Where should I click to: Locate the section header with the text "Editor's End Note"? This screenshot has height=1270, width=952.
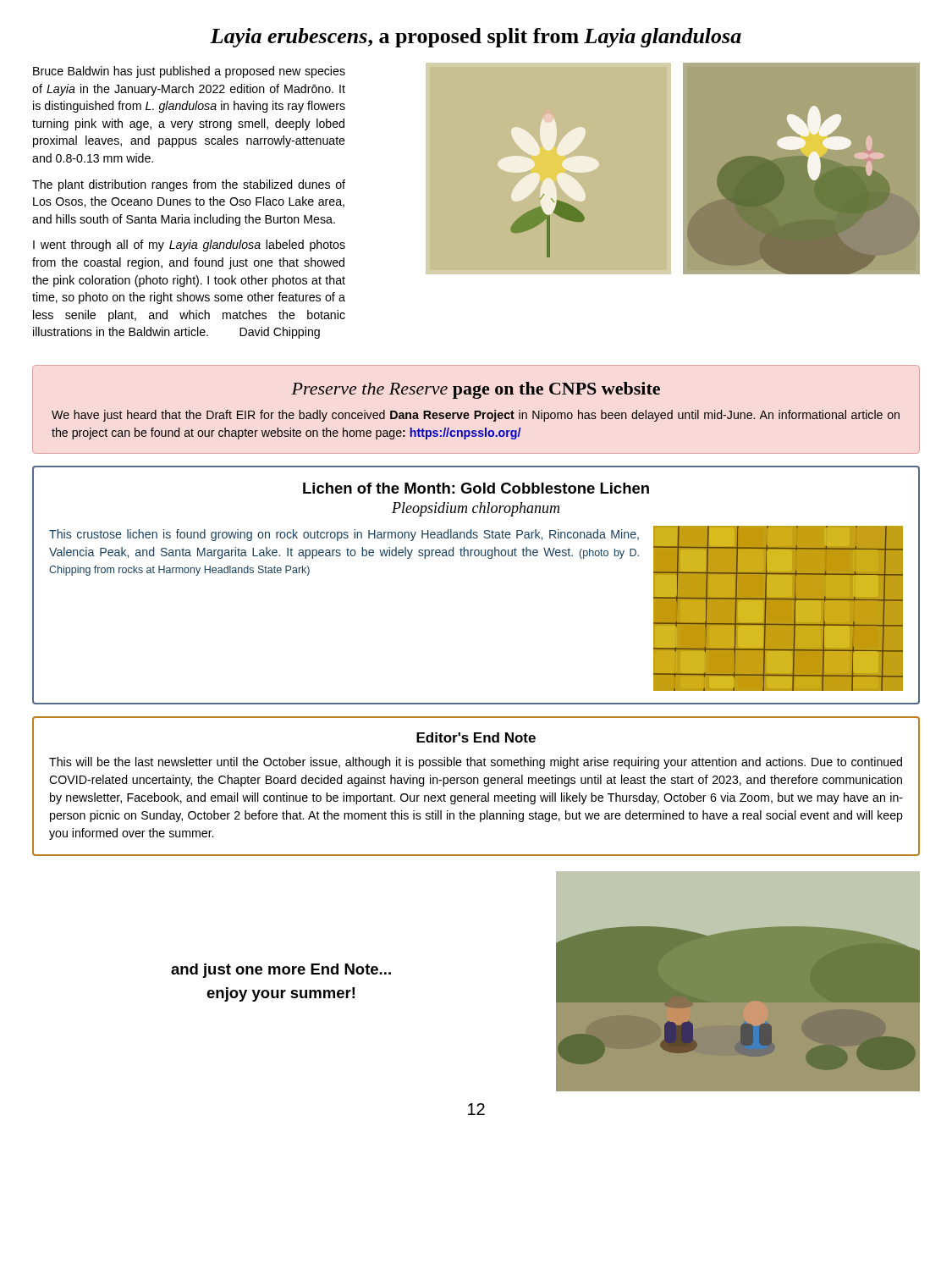pyautogui.click(x=476, y=738)
